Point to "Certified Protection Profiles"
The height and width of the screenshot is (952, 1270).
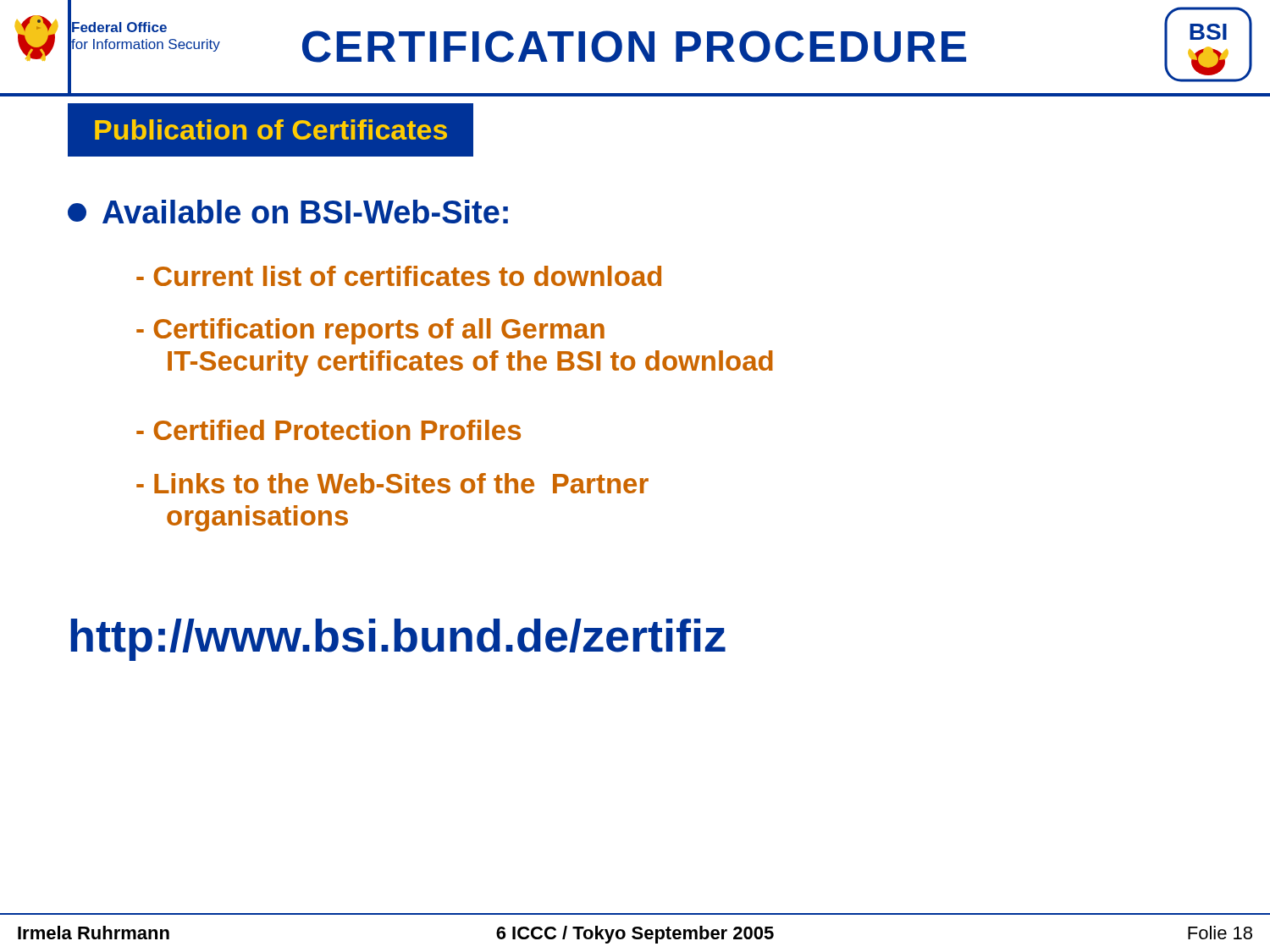point(329,430)
